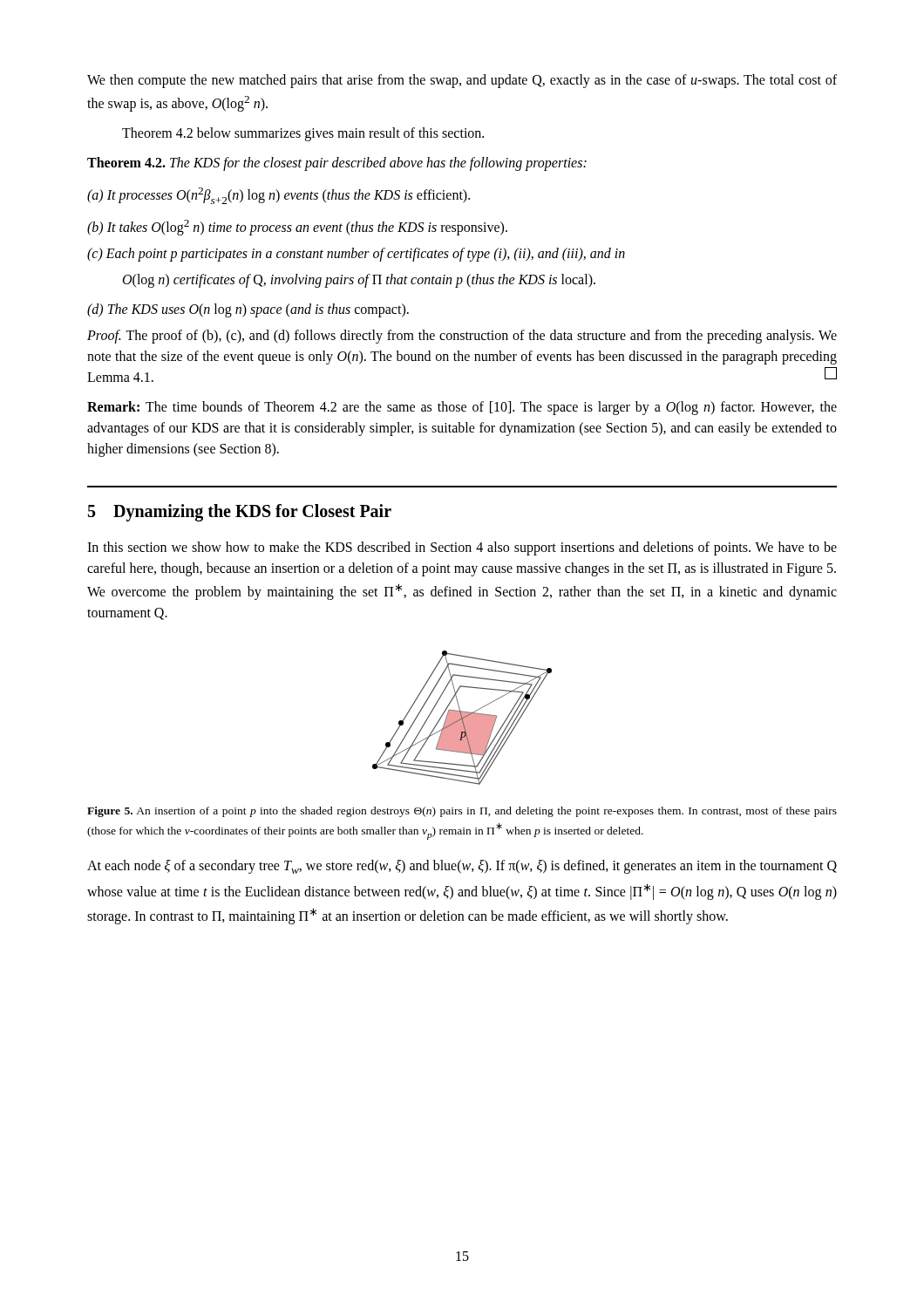Viewport: 924px width, 1308px height.
Task: Locate the block starting "Proof. The proof of (b), (c),"
Action: 462,357
